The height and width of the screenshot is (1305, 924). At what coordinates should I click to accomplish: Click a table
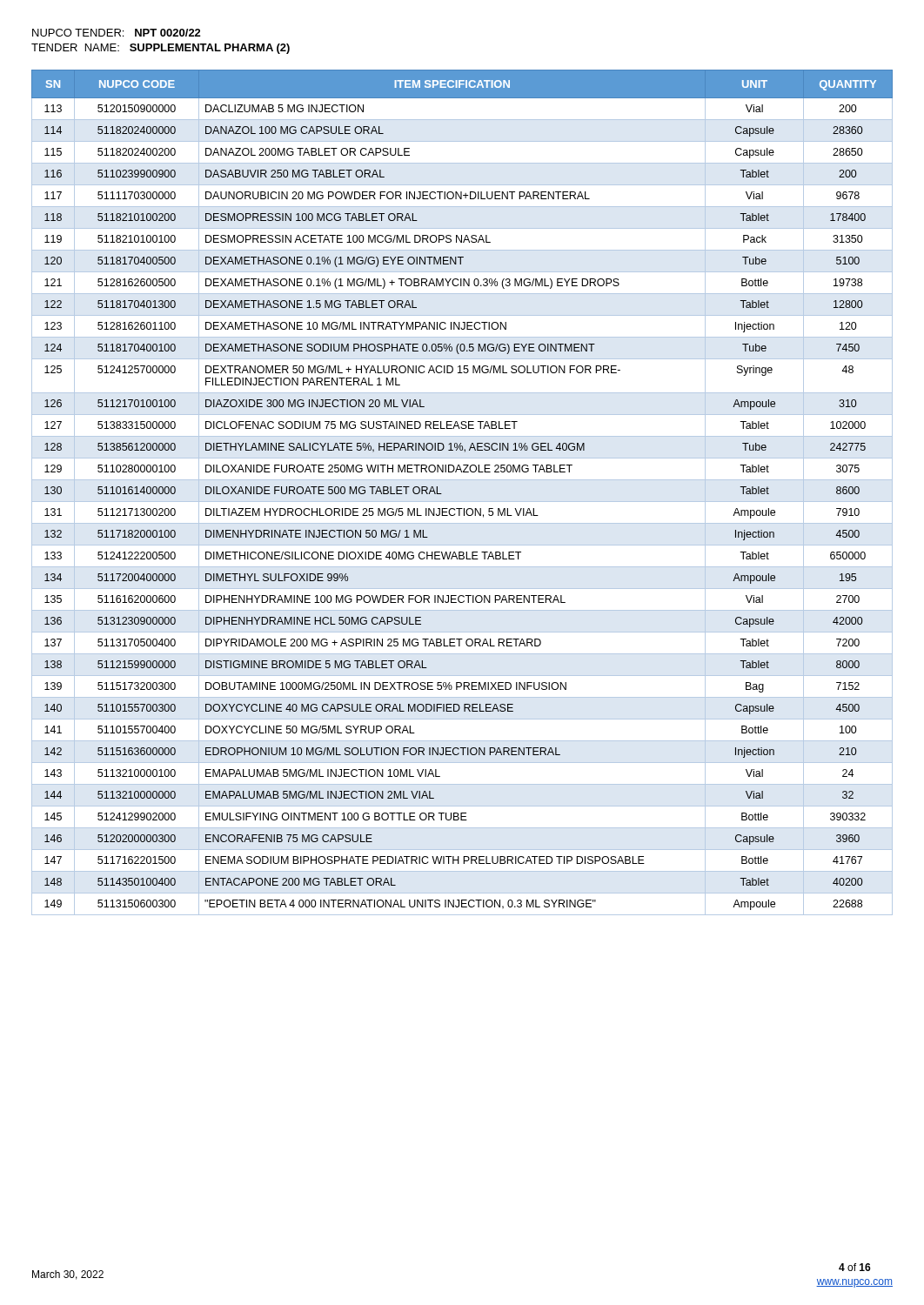point(462,492)
